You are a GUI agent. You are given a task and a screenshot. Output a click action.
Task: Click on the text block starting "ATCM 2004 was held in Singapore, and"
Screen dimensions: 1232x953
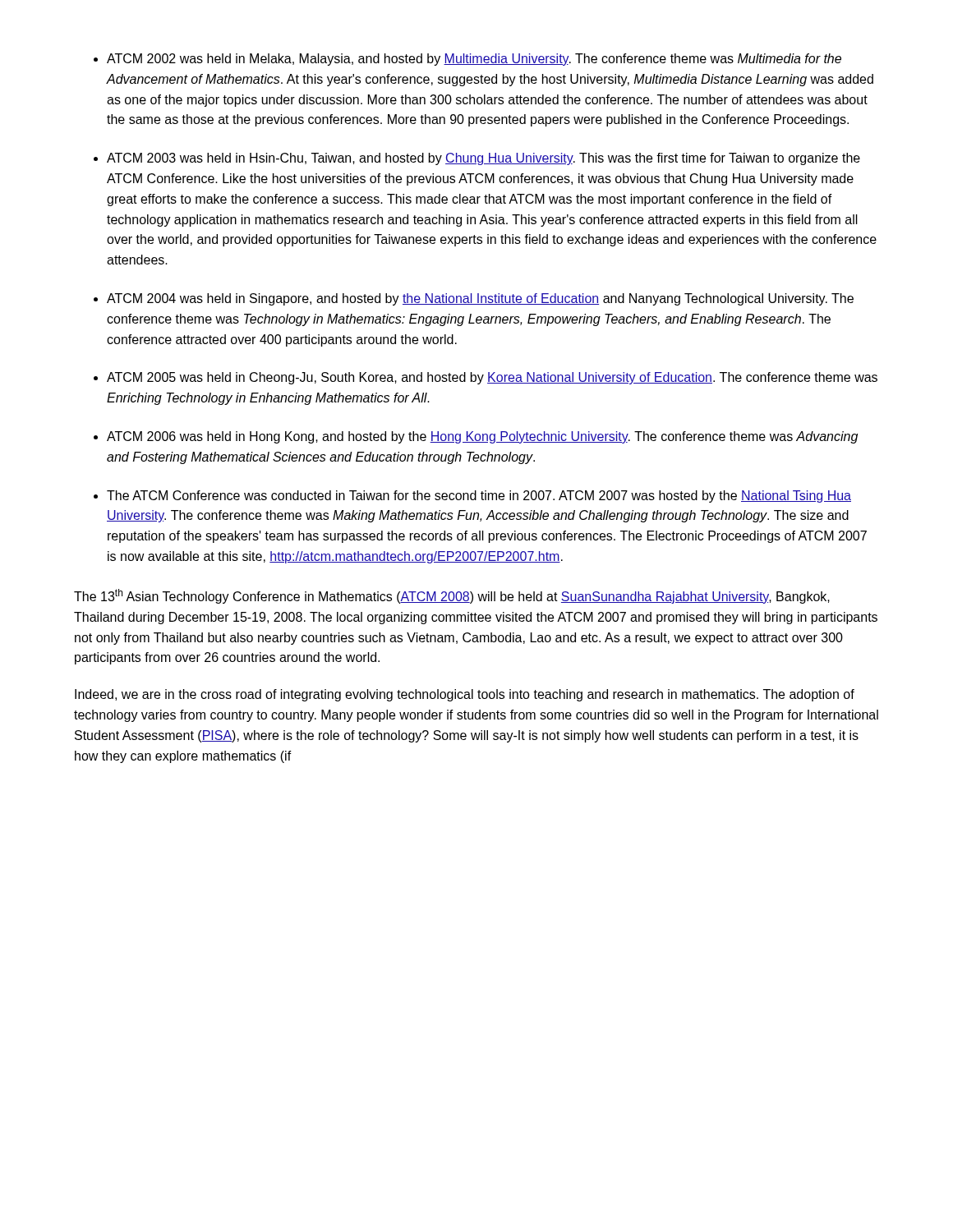pos(480,319)
